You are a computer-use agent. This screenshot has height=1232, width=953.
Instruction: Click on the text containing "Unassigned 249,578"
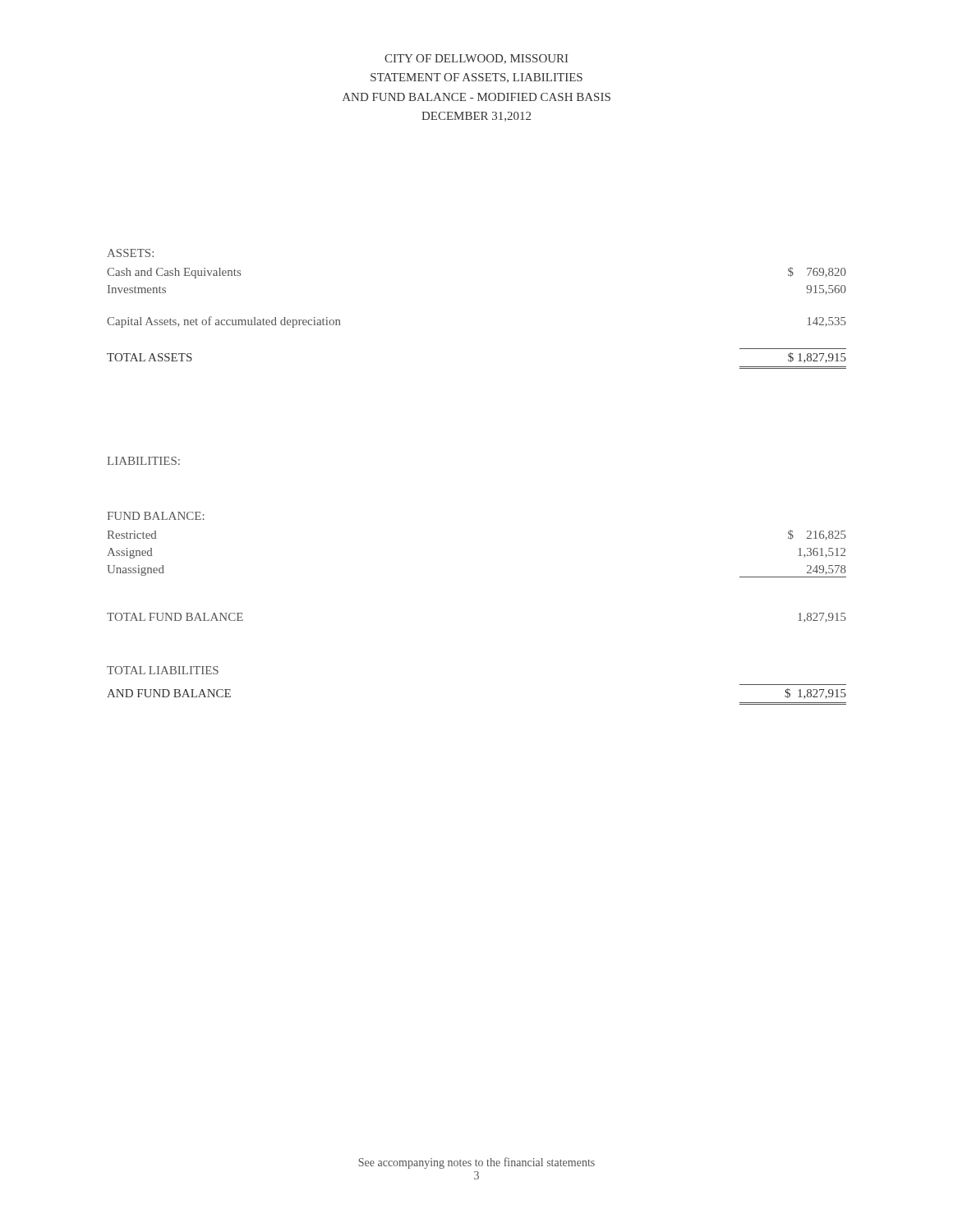click(134, 570)
